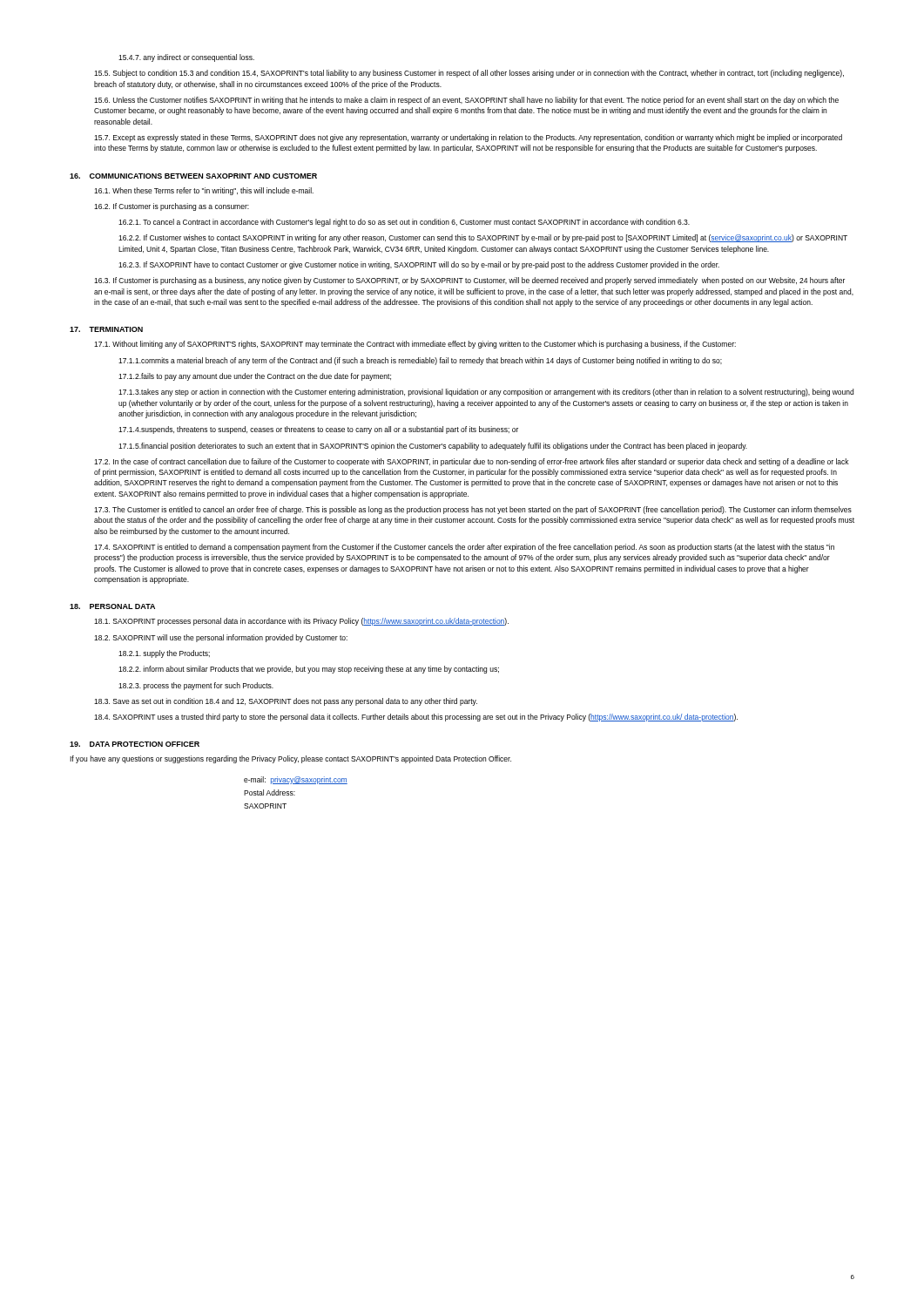The height and width of the screenshot is (1307, 924).
Task: Find the list item with the text "17.1.3.takes any step or action in connection"
Action: coord(486,403)
